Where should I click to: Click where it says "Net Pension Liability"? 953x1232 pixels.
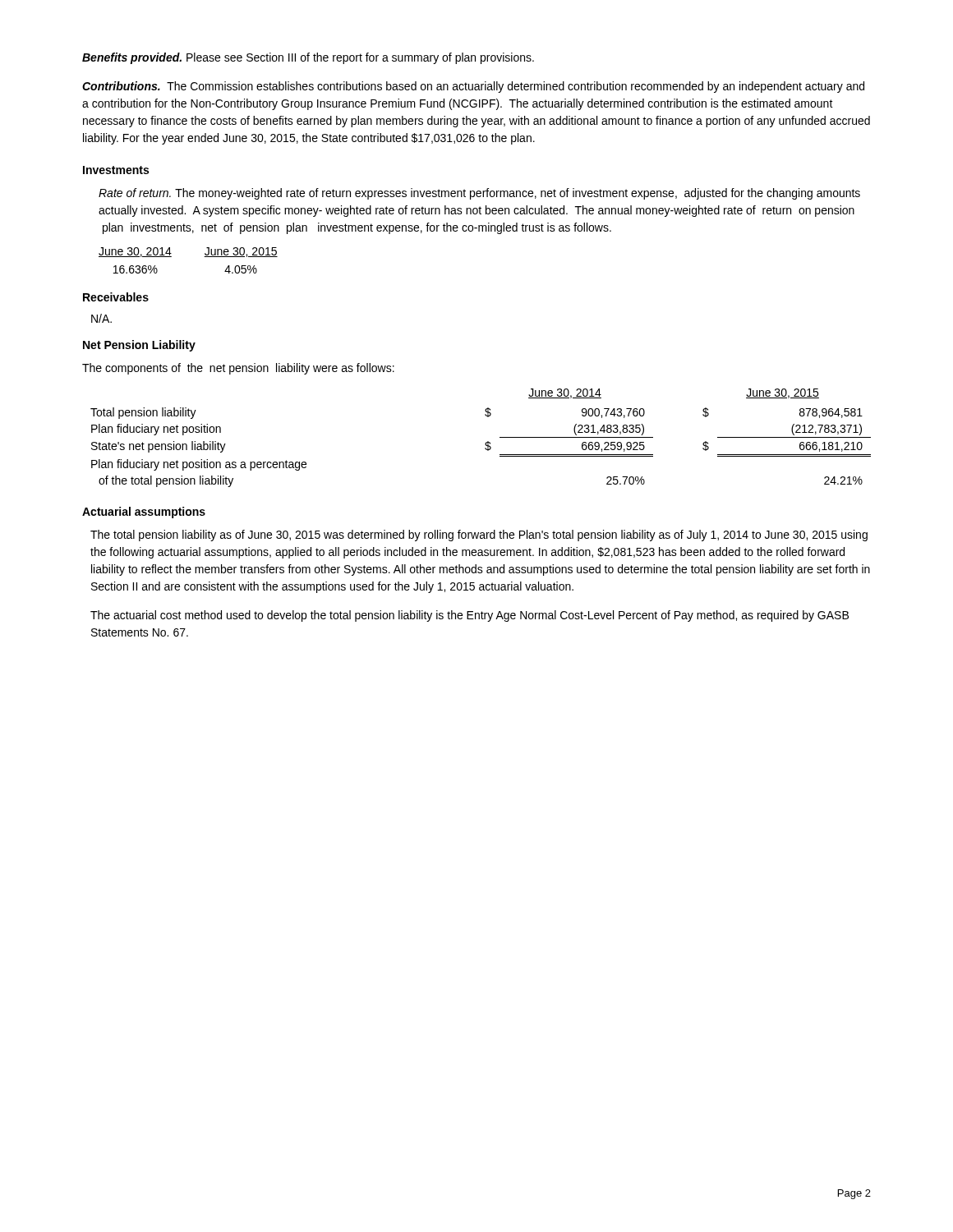[139, 345]
